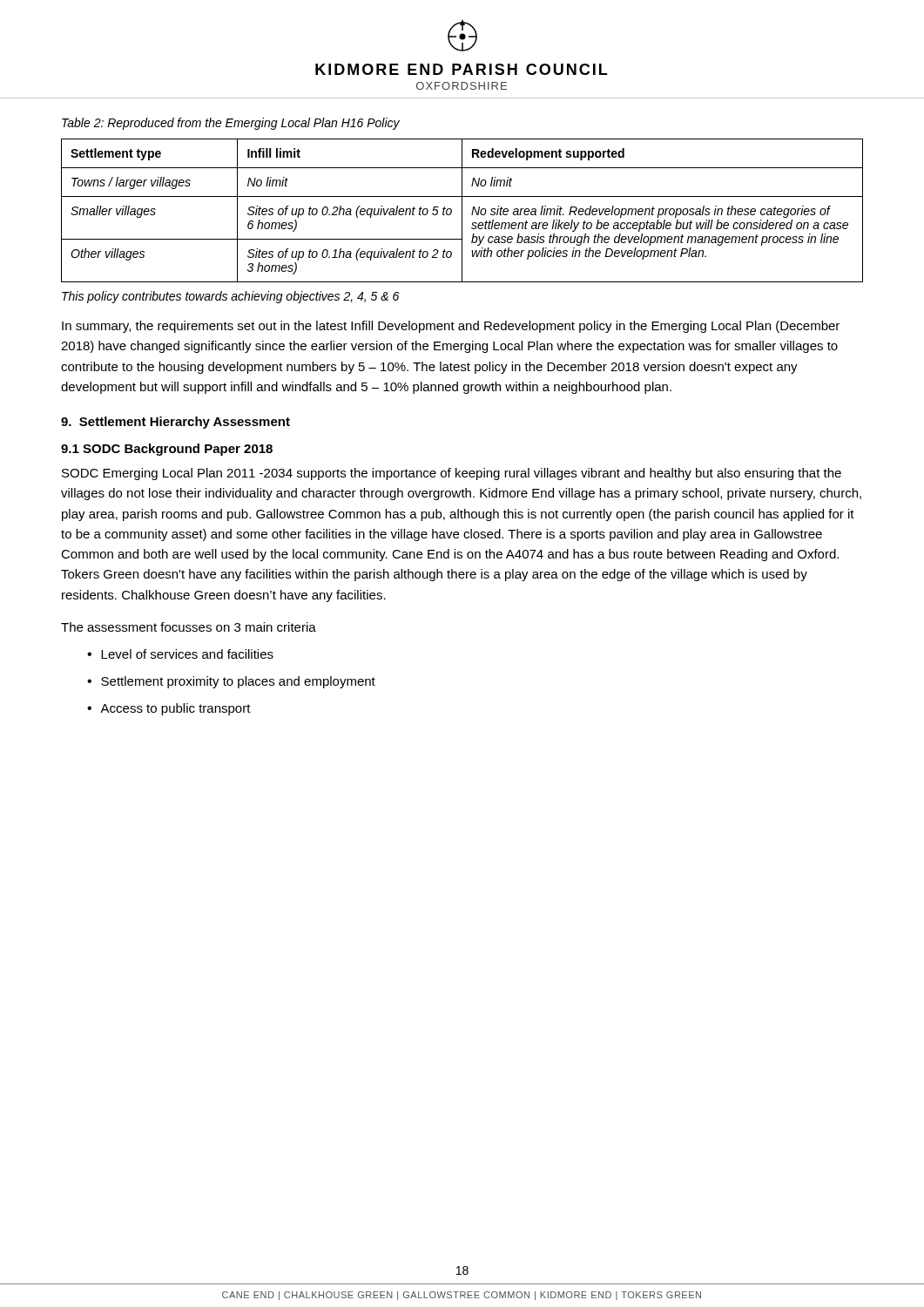The width and height of the screenshot is (924, 1307).
Task: Find the block on this page that starts "SODC Emerging Local Plan 2011 -2034 supports"
Action: (462, 533)
